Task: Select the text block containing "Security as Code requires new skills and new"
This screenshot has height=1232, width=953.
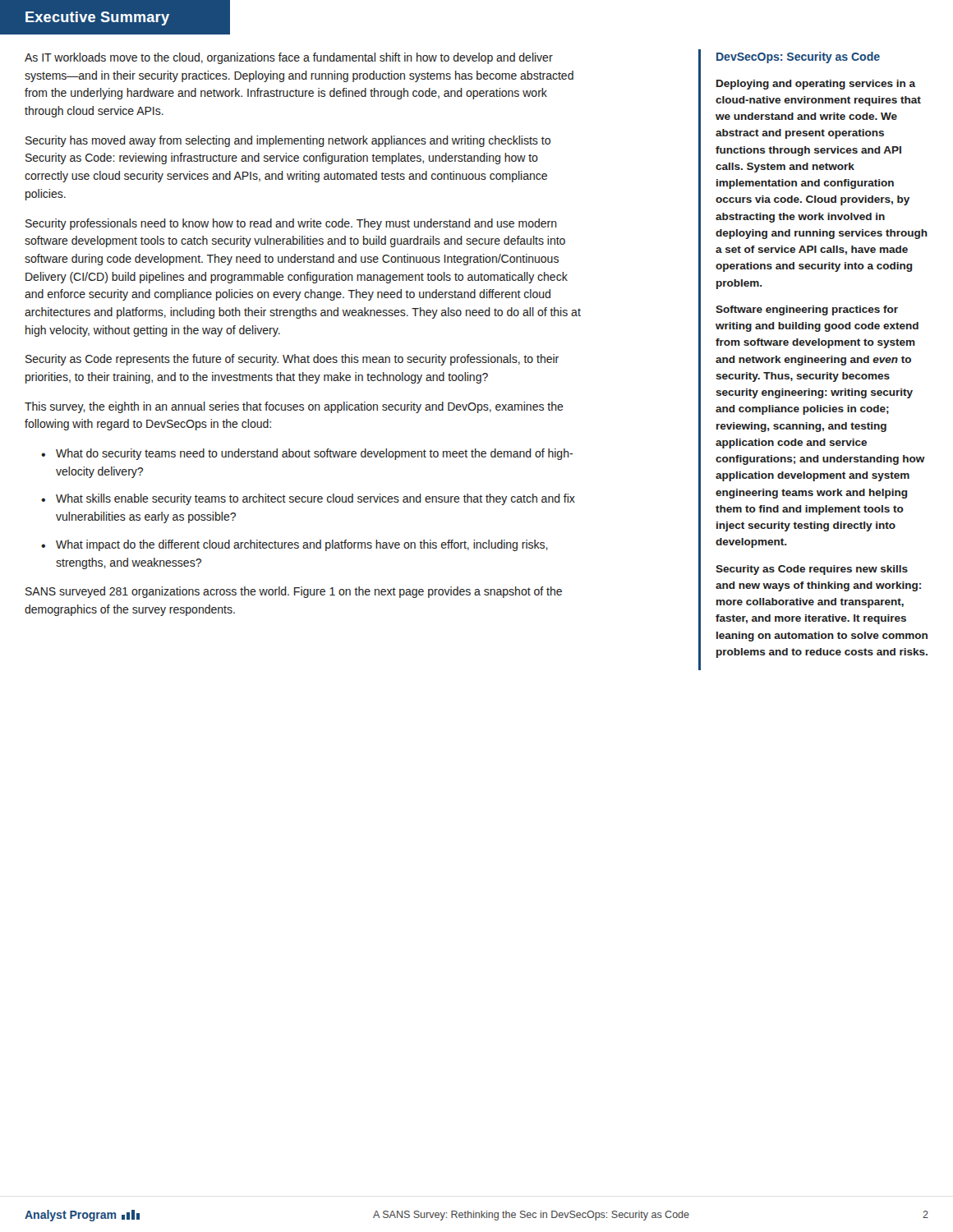Action: click(x=822, y=611)
